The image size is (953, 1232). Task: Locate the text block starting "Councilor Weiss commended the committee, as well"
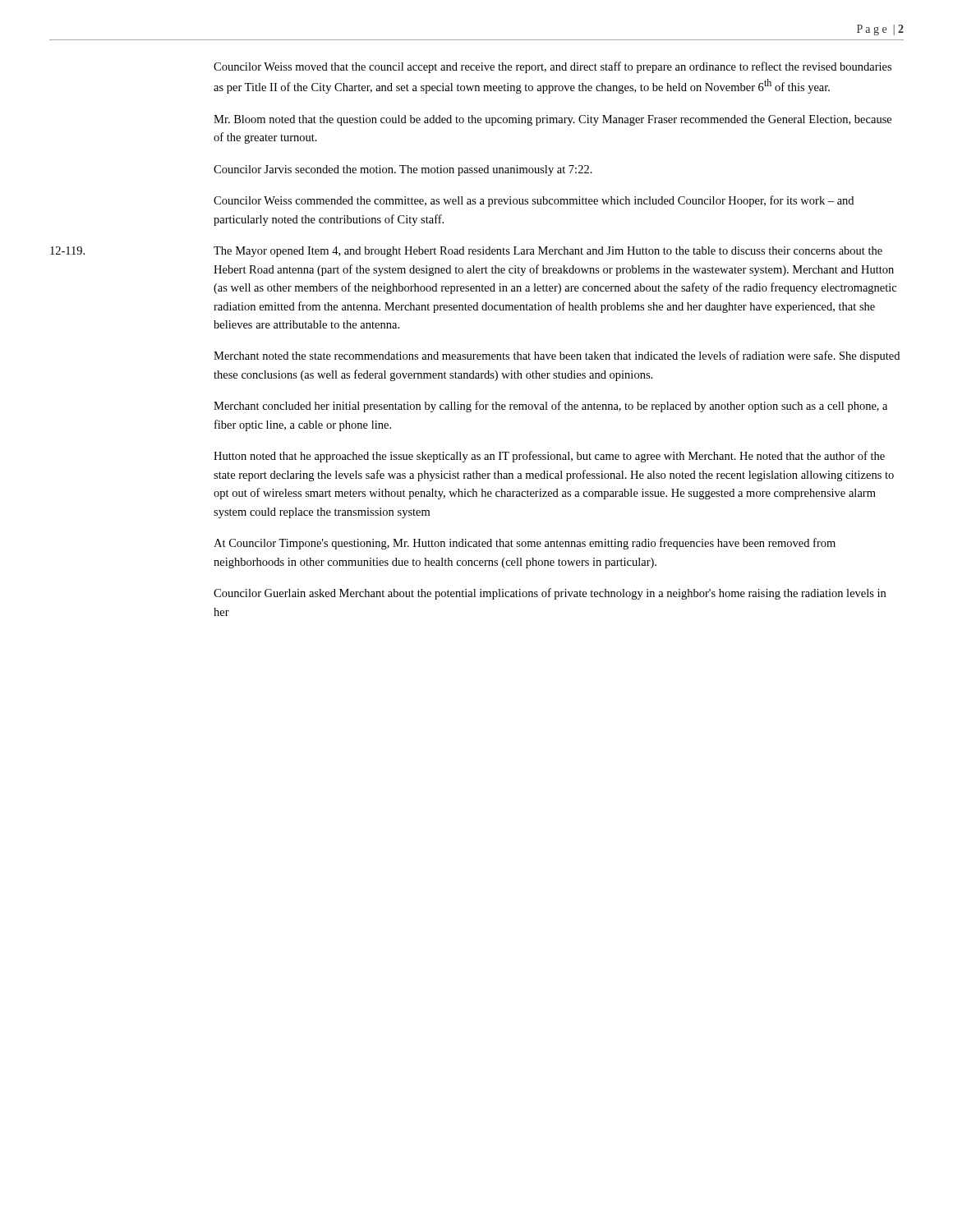534,210
